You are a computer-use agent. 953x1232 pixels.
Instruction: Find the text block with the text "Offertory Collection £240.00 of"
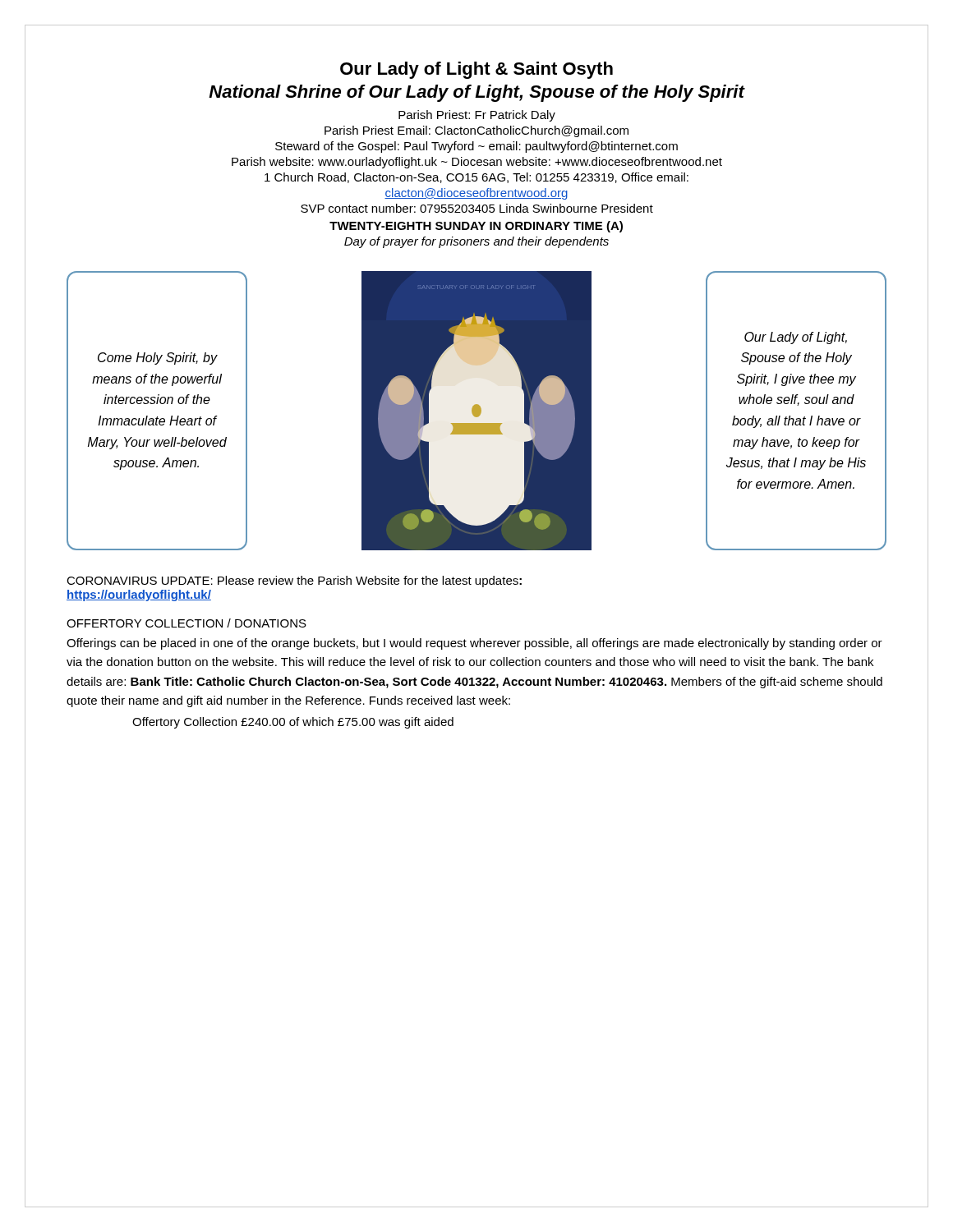point(293,722)
